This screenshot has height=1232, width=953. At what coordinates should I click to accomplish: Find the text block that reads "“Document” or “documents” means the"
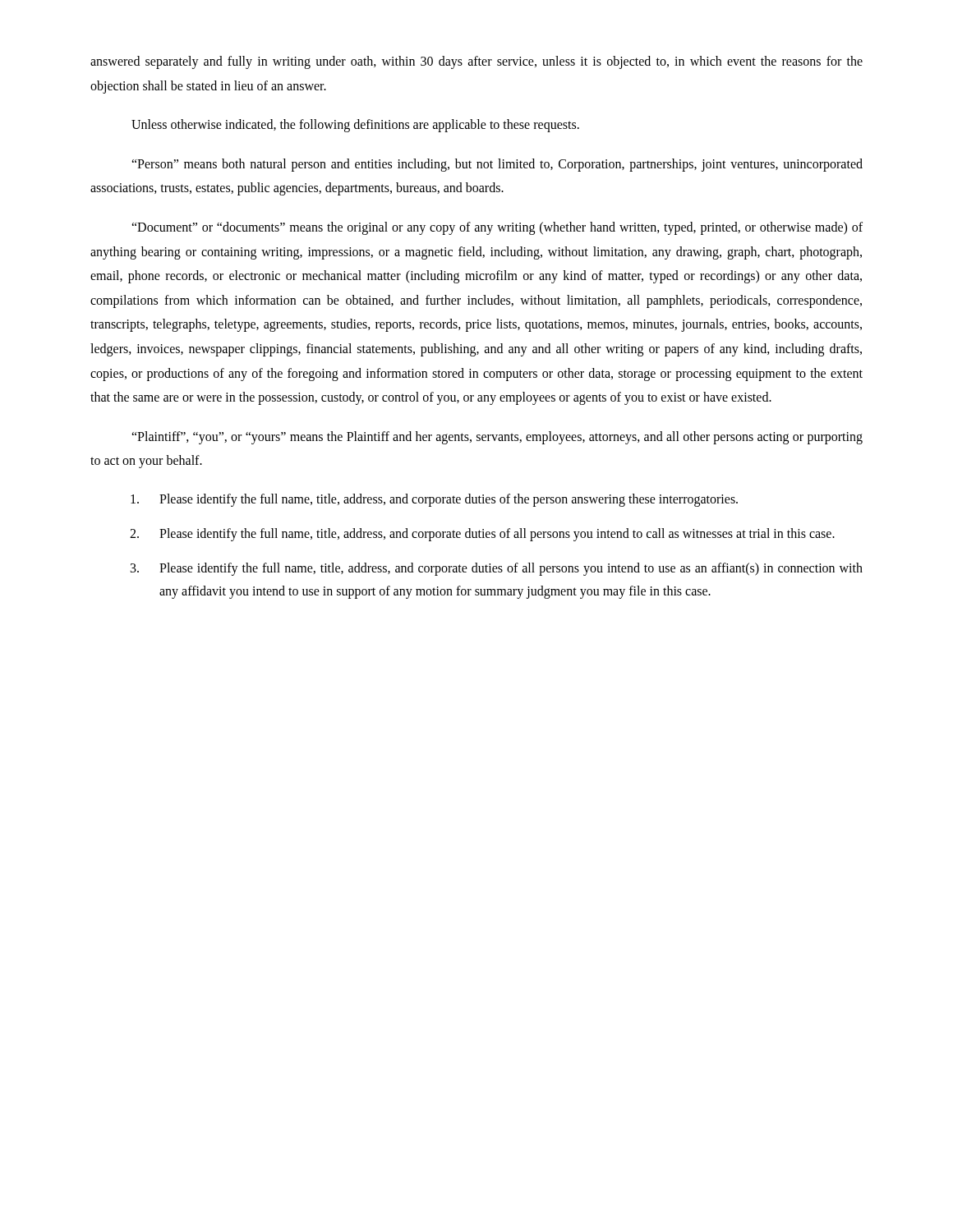476,312
